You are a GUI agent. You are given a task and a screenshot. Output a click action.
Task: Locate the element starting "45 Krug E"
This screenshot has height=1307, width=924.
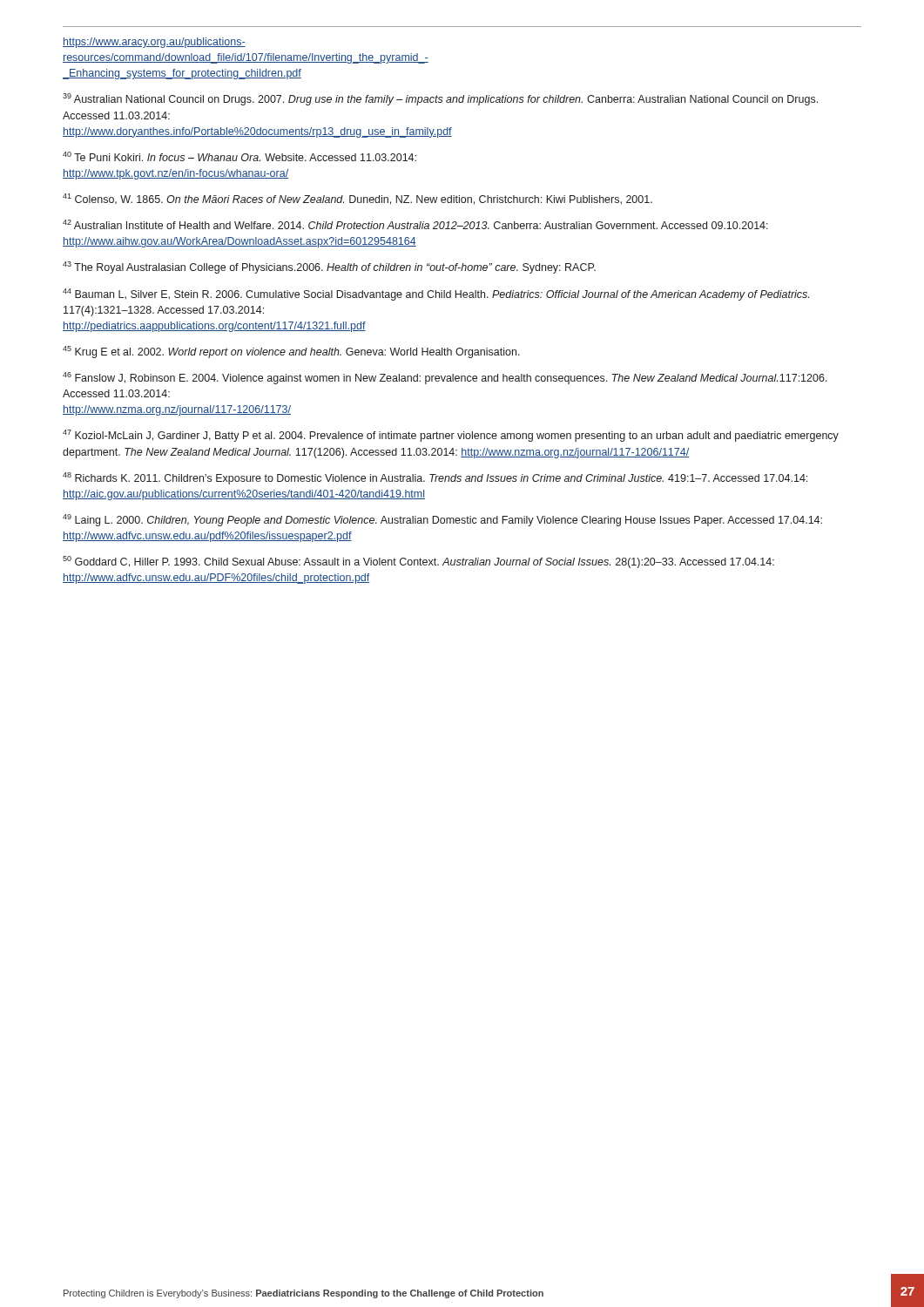(x=291, y=351)
